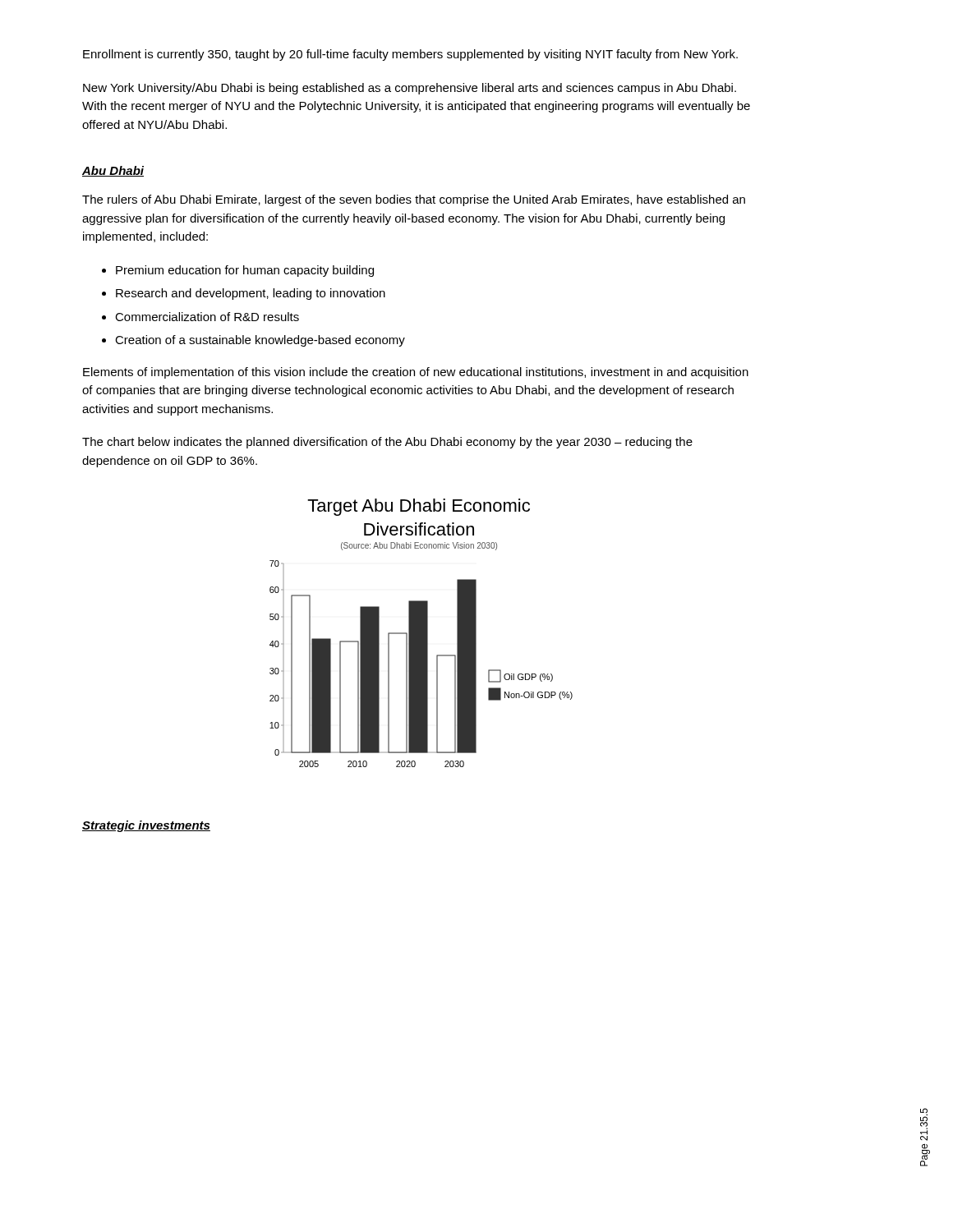This screenshot has height=1232, width=953.
Task: Navigate to the passage starting "Creation of a sustainable knowledge-based"
Action: (260, 340)
